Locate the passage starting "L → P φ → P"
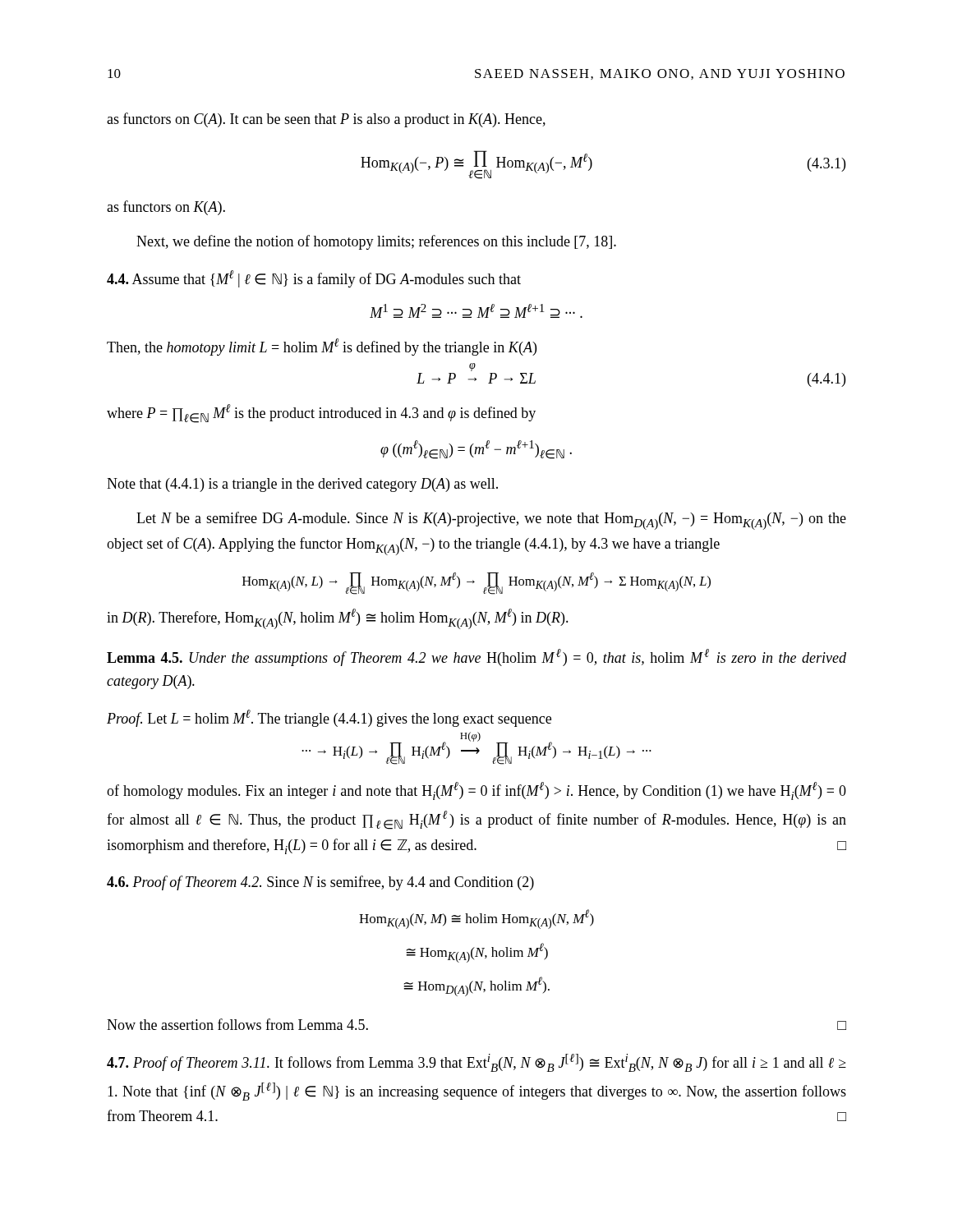Viewport: 953px width, 1232px height. 493,379
